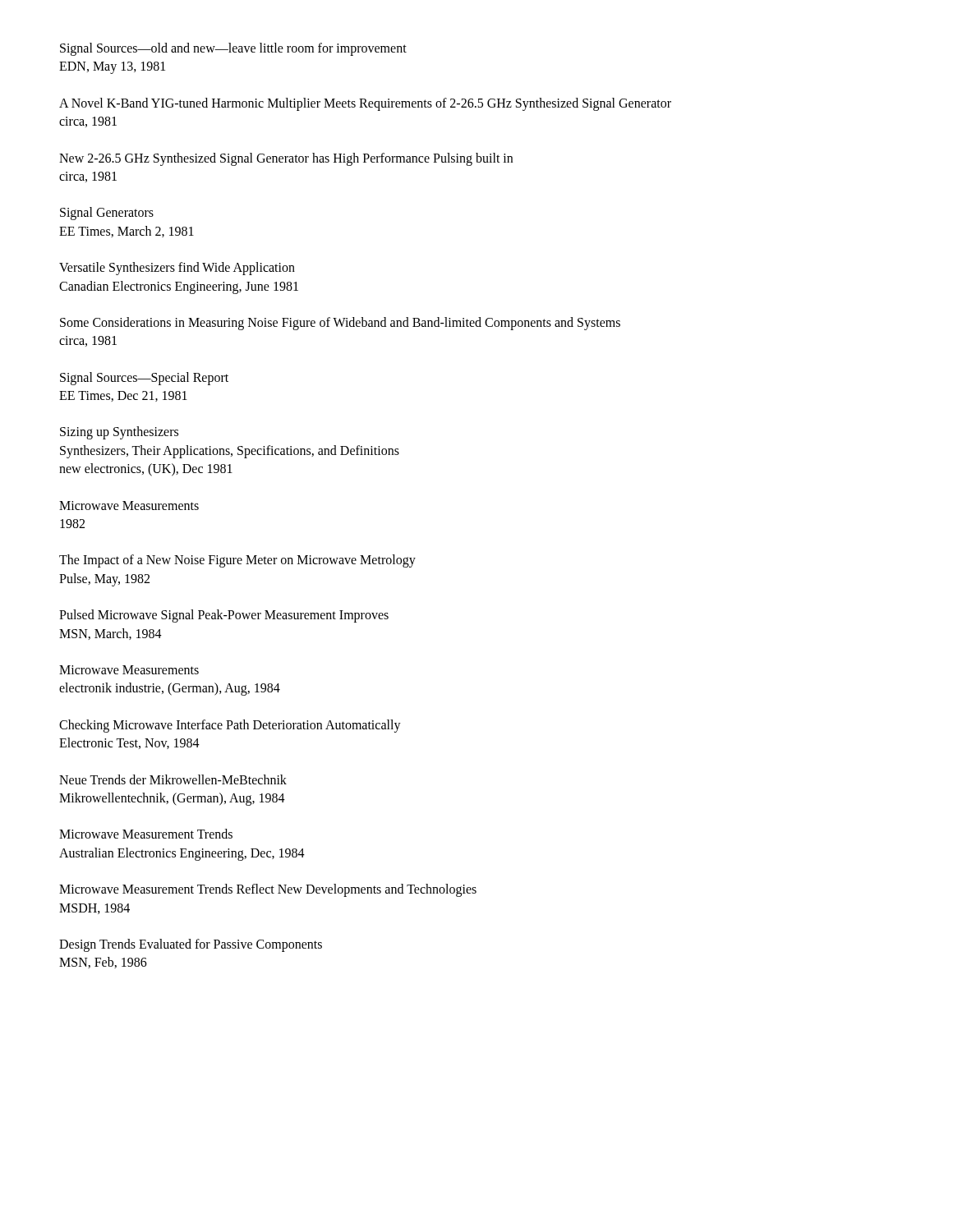Navigate to the text starting "Signal Sources—old and new—leave little room"
953x1232 pixels.
coord(233,49)
